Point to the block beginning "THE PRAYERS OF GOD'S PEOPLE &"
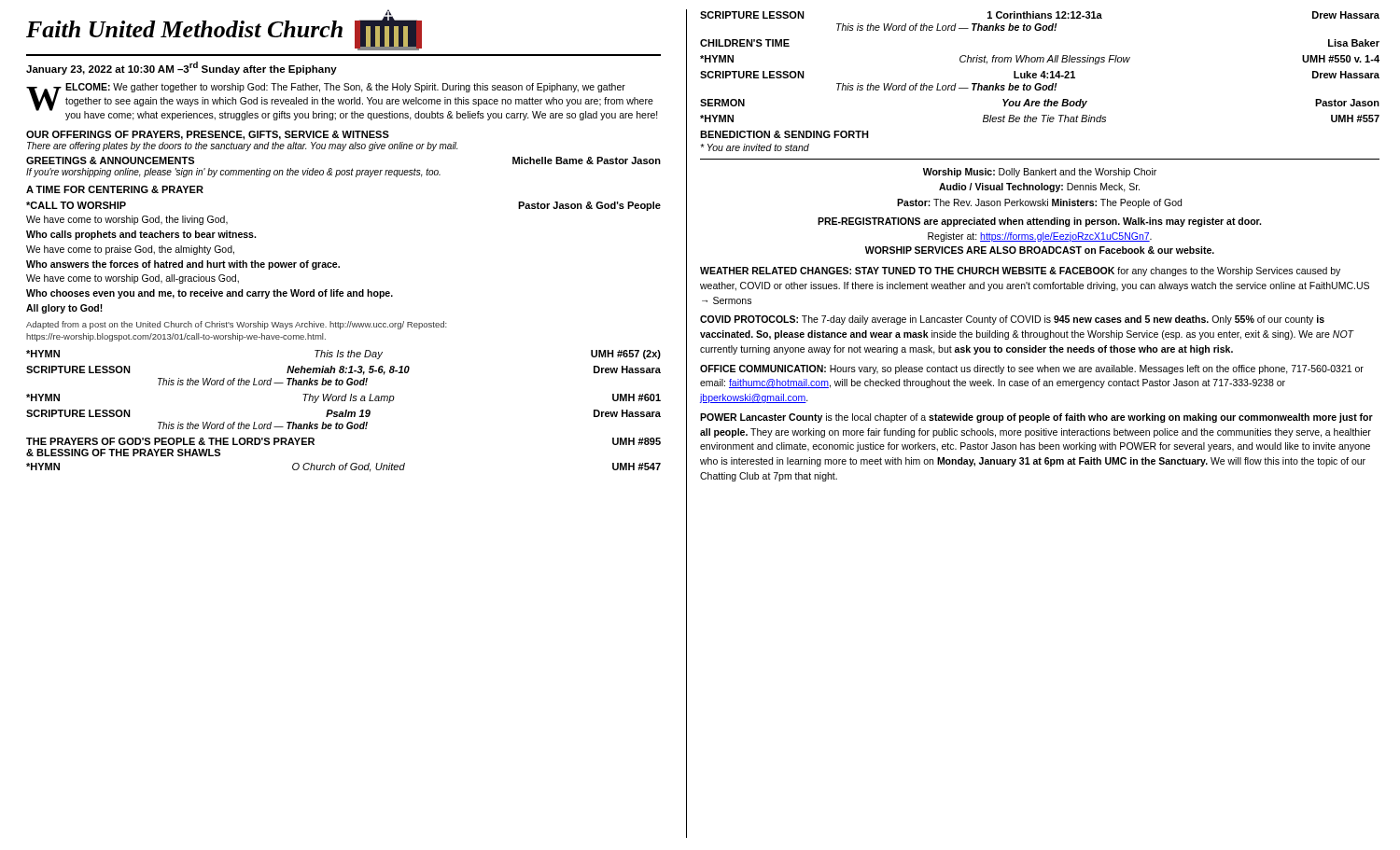Screen dimensions: 850x1400 click(168, 441)
